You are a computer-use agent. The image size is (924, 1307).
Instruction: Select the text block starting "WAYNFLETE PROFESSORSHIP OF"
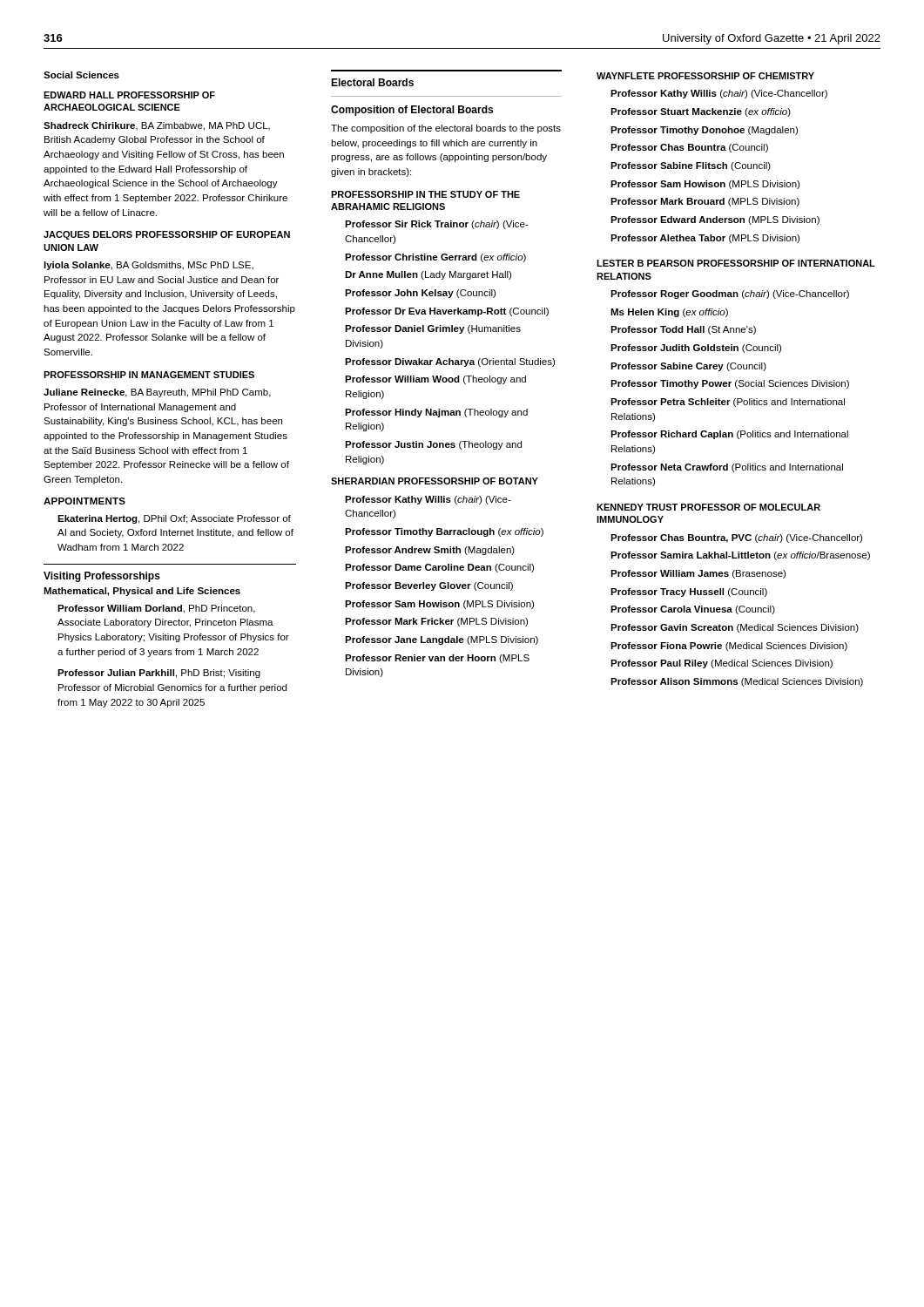click(x=705, y=76)
